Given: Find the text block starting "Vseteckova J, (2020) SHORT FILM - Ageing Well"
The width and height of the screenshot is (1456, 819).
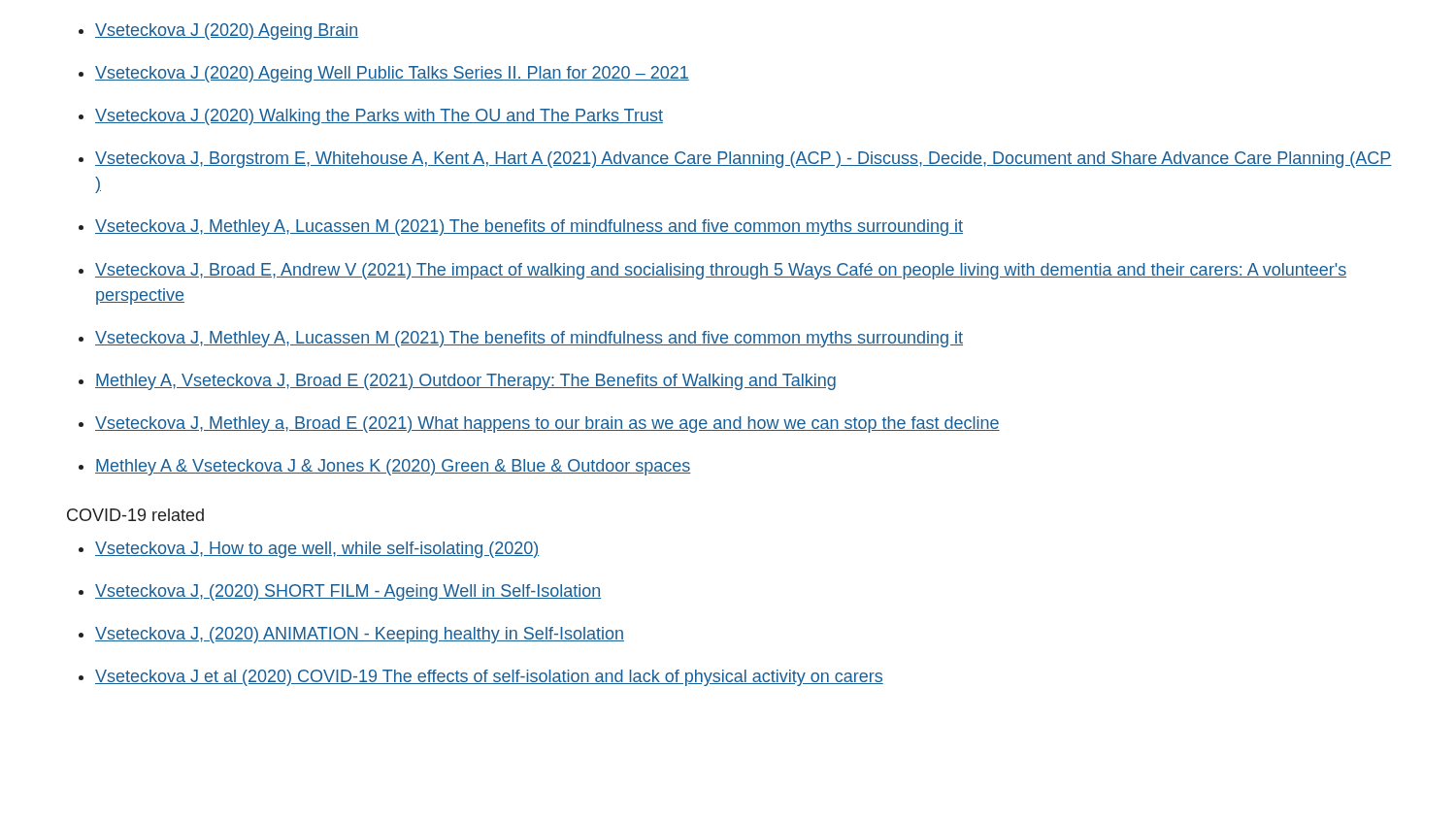Looking at the screenshot, I should (348, 591).
